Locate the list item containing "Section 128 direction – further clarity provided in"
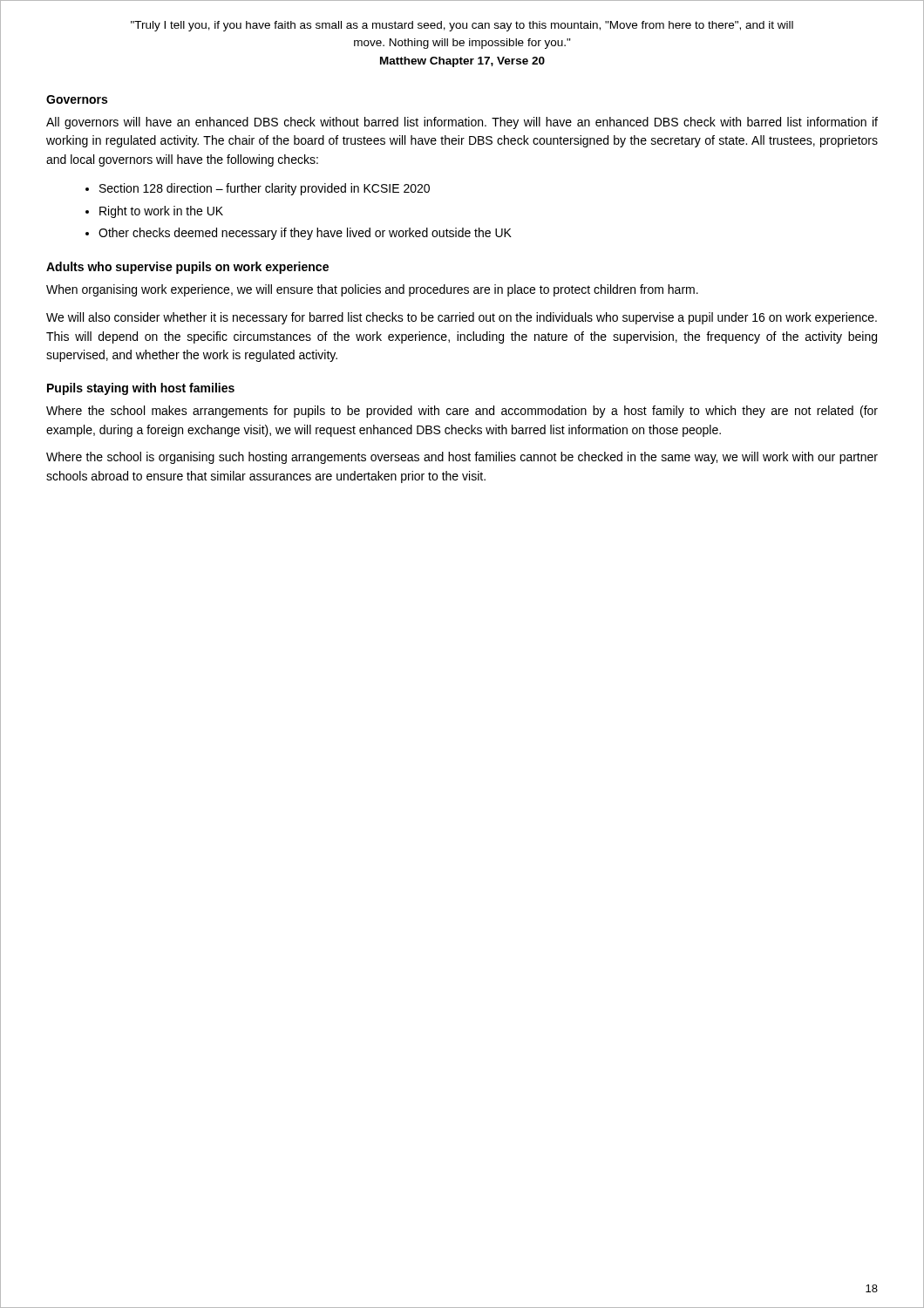Viewport: 924px width, 1308px height. (264, 188)
